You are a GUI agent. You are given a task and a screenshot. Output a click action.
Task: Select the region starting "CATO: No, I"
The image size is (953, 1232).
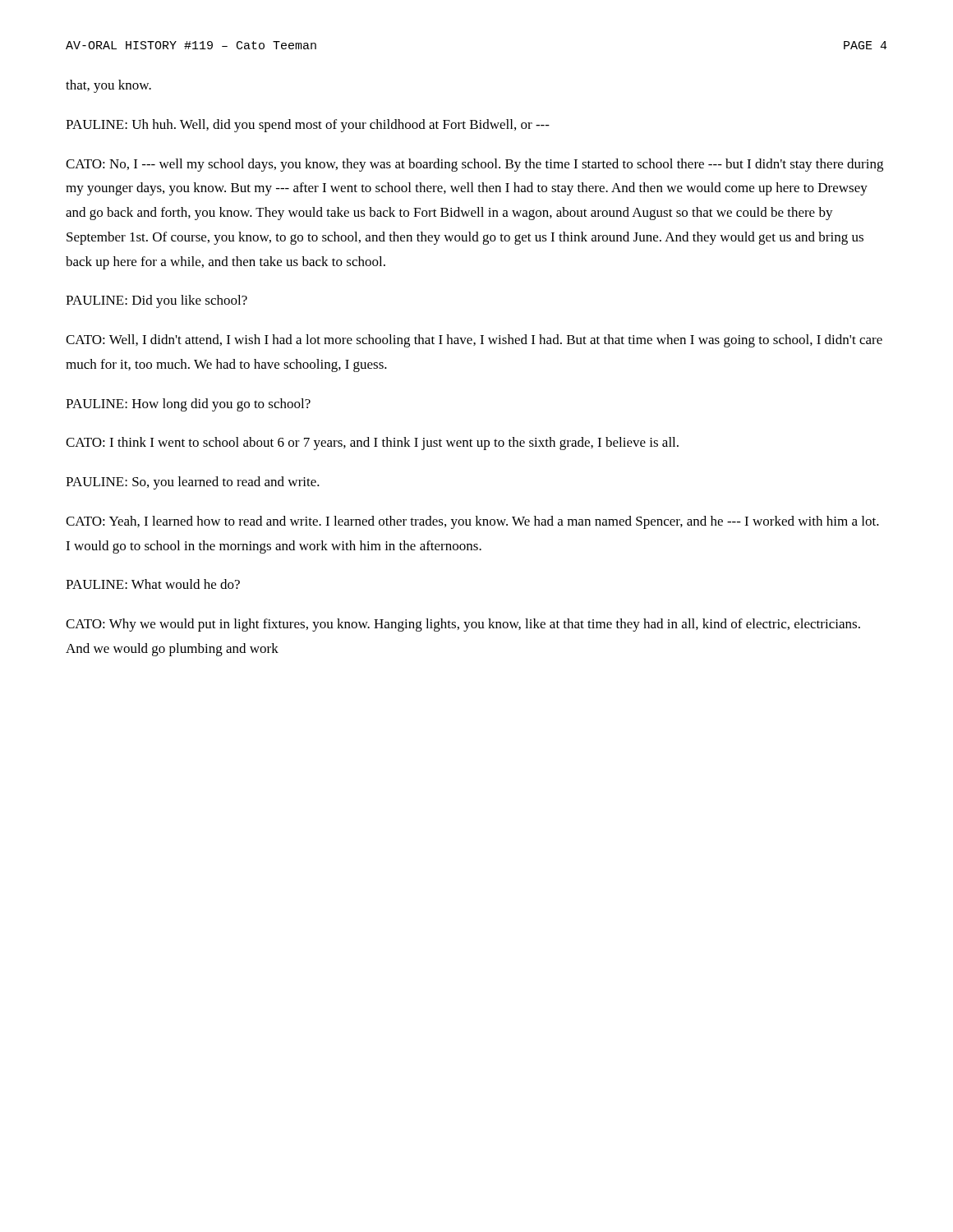tap(475, 212)
